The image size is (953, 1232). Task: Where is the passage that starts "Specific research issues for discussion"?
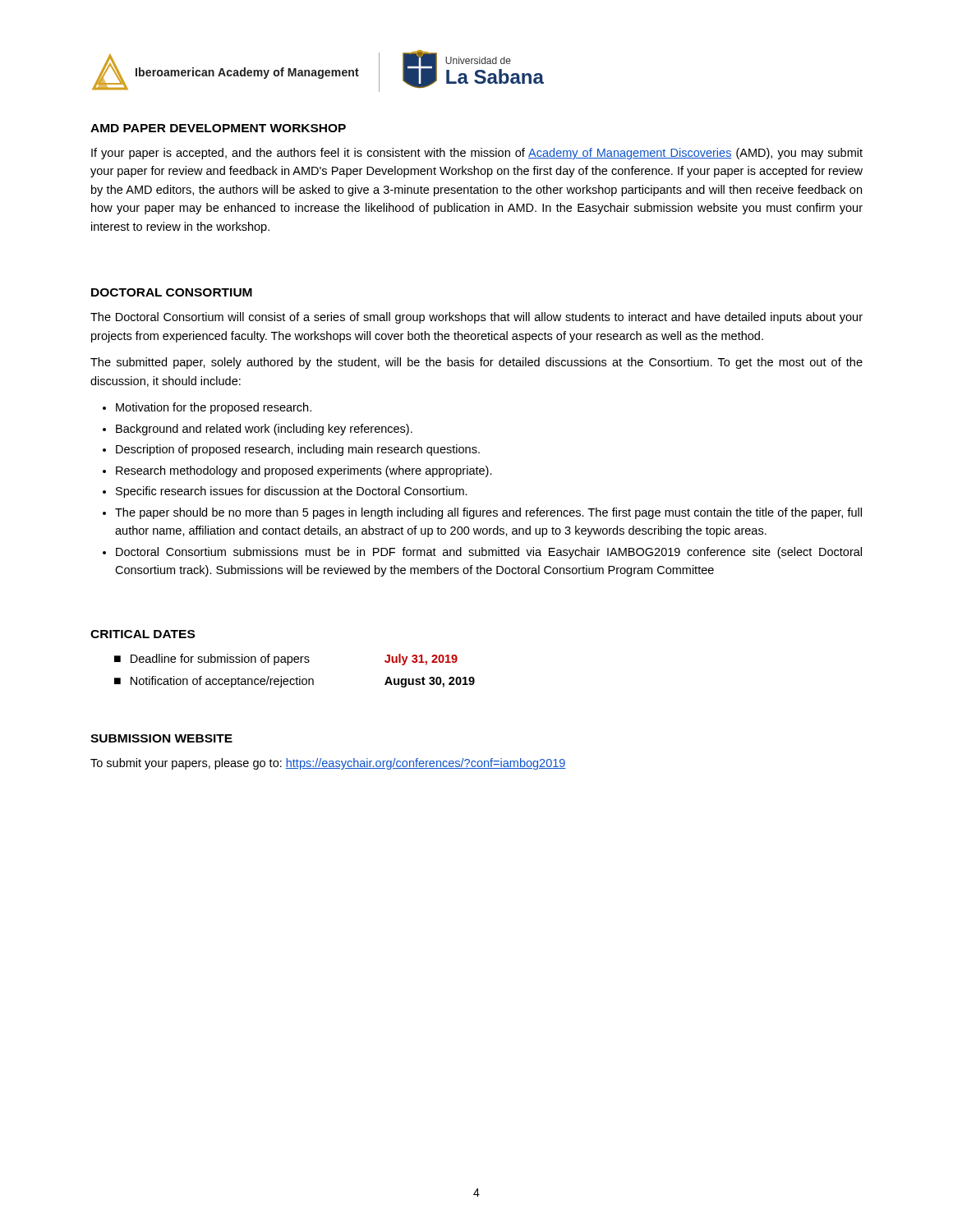tap(291, 491)
